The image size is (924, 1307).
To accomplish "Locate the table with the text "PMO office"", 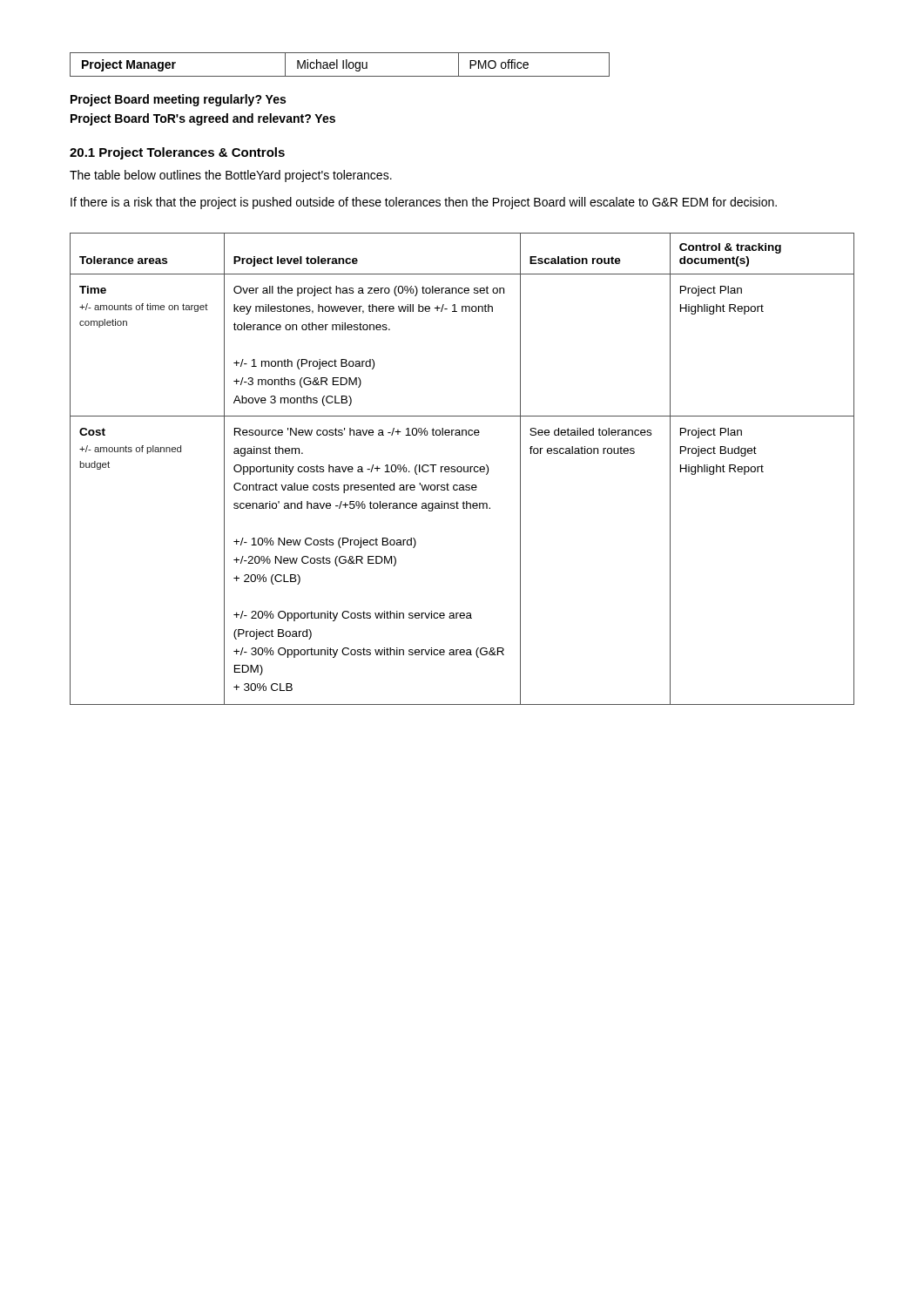I will tap(462, 65).
